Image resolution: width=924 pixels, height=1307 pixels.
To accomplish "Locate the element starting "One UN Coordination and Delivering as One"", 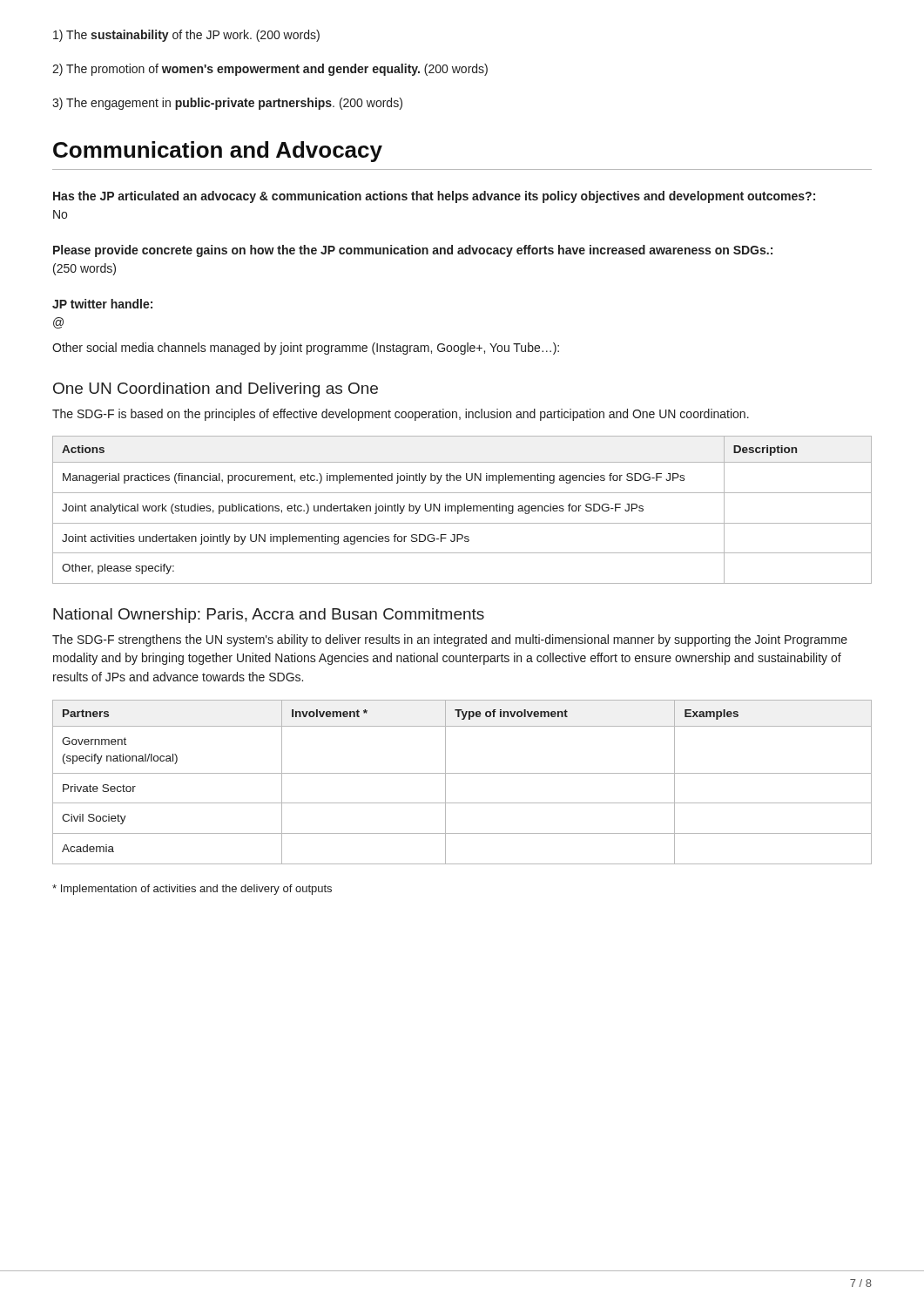I will pos(216,388).
